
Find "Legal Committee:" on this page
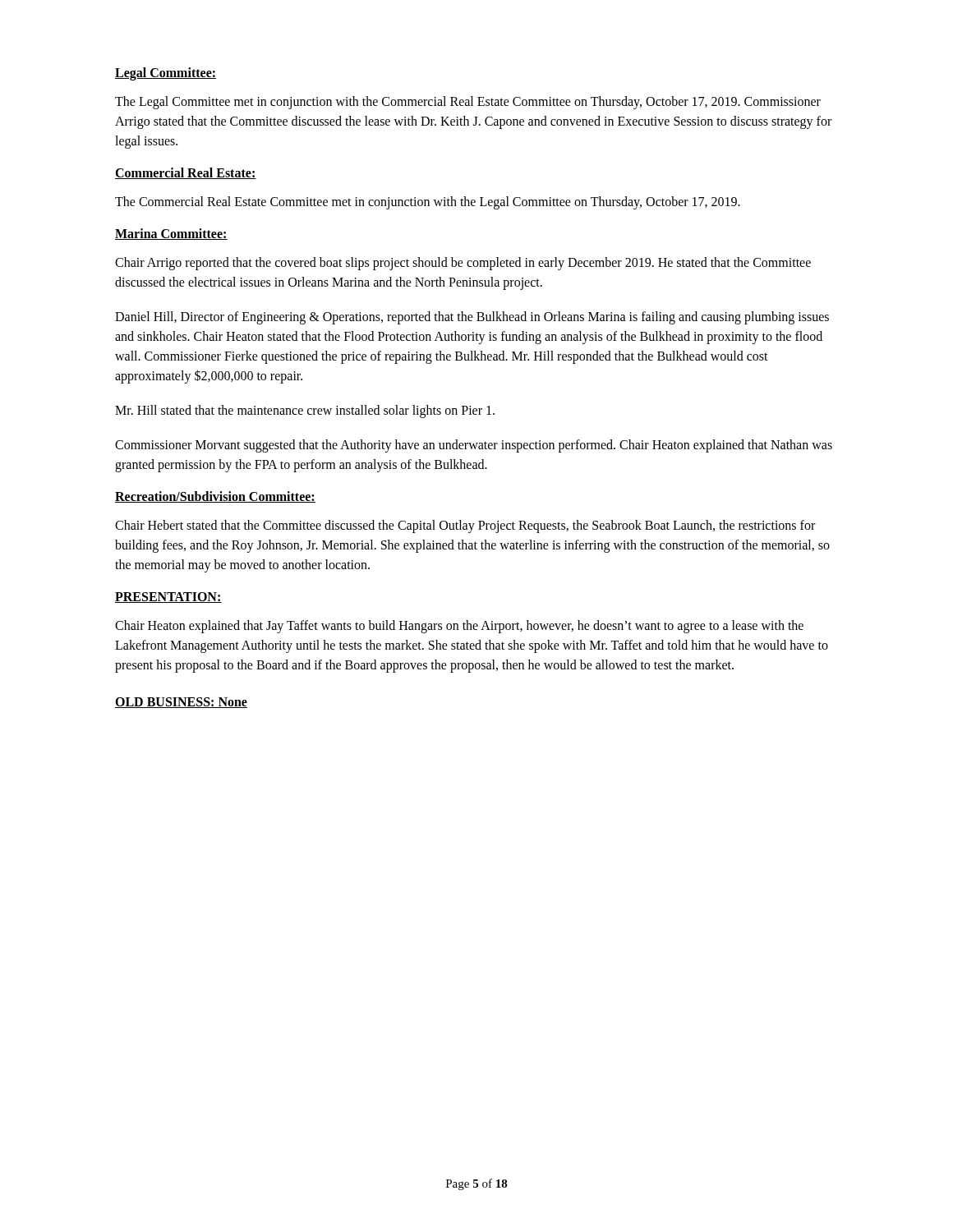tap(166, 74)
